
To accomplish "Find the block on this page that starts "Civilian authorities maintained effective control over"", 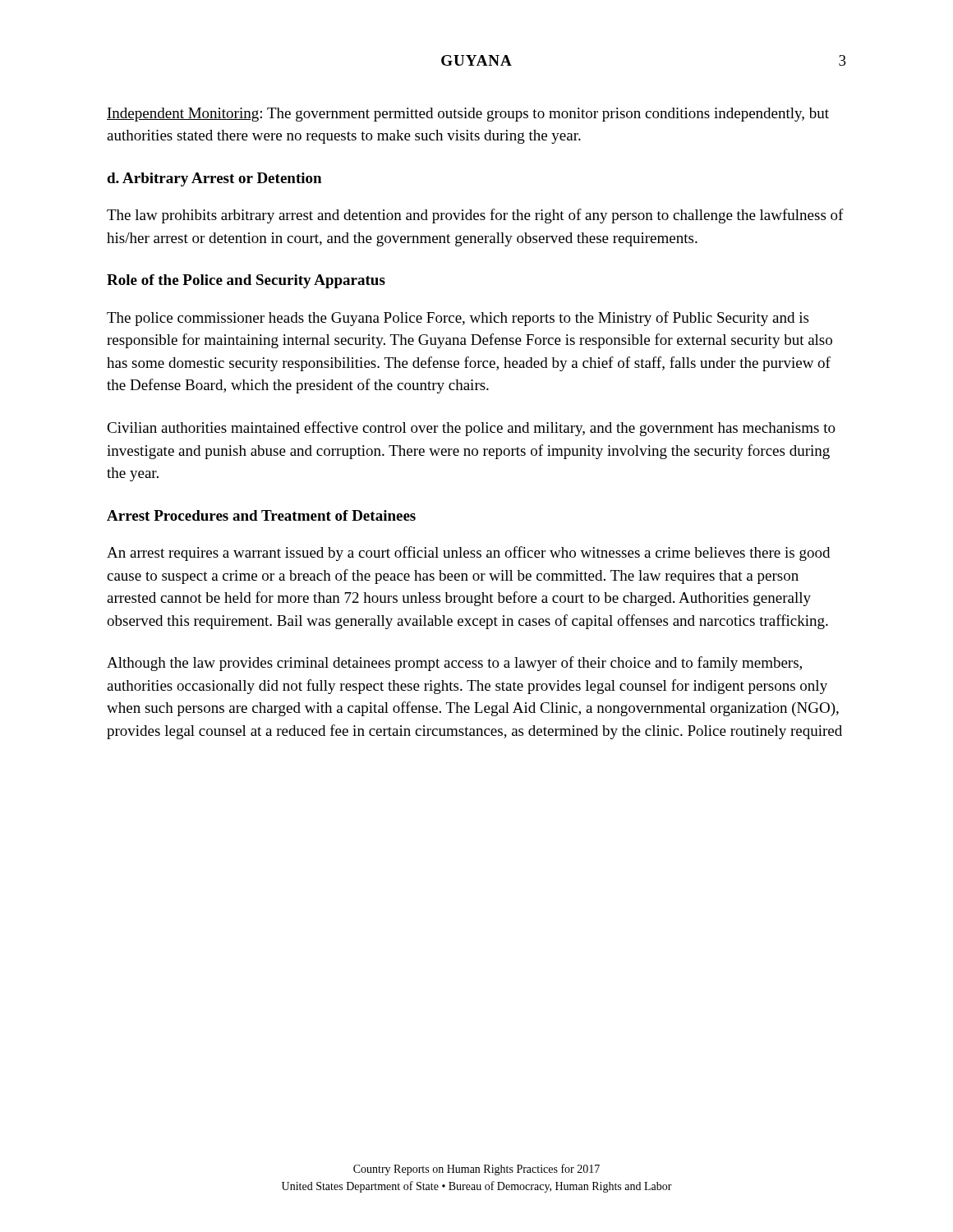I will click(x=471, y=450).
